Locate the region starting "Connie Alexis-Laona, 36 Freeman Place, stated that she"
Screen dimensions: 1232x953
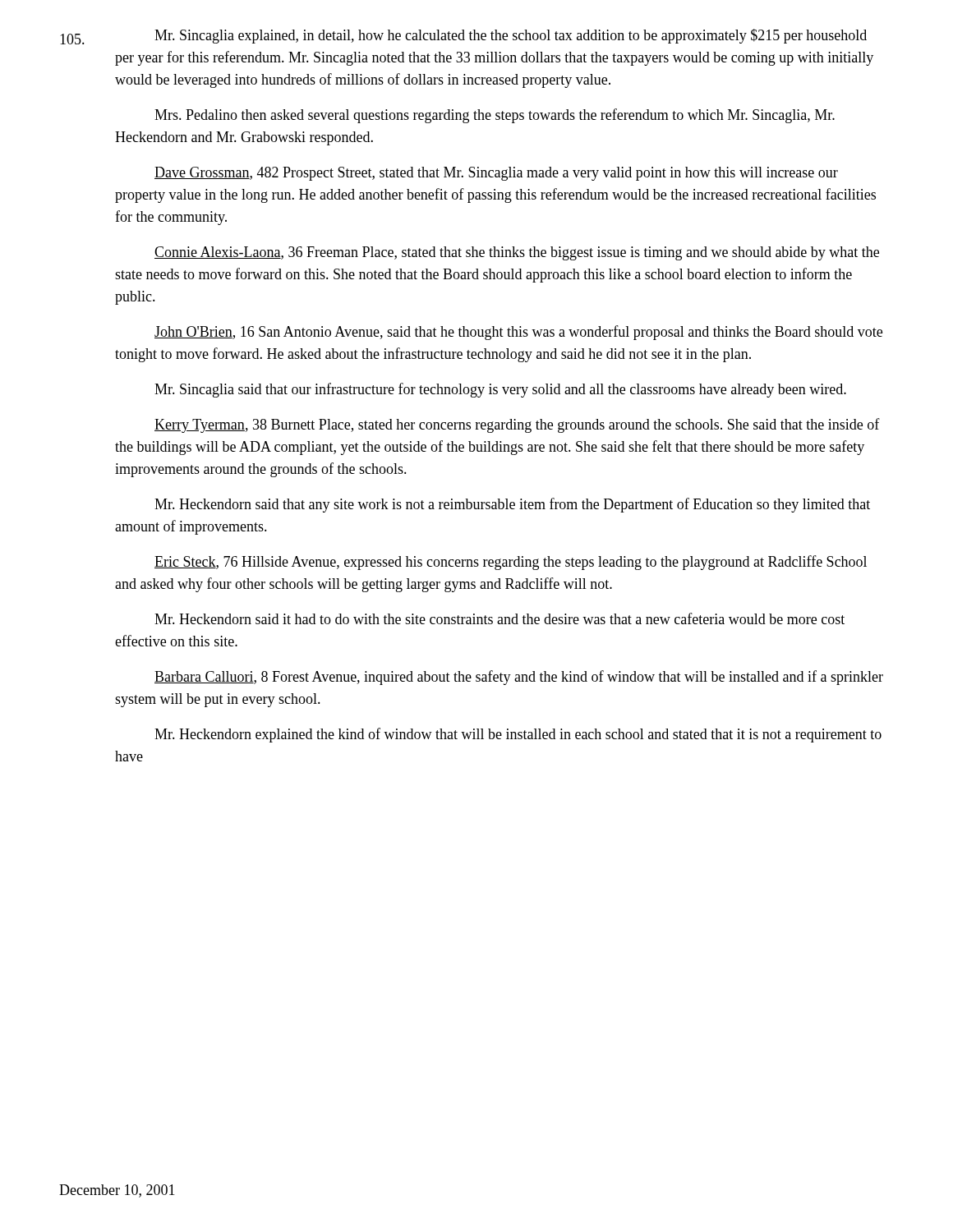497,274
